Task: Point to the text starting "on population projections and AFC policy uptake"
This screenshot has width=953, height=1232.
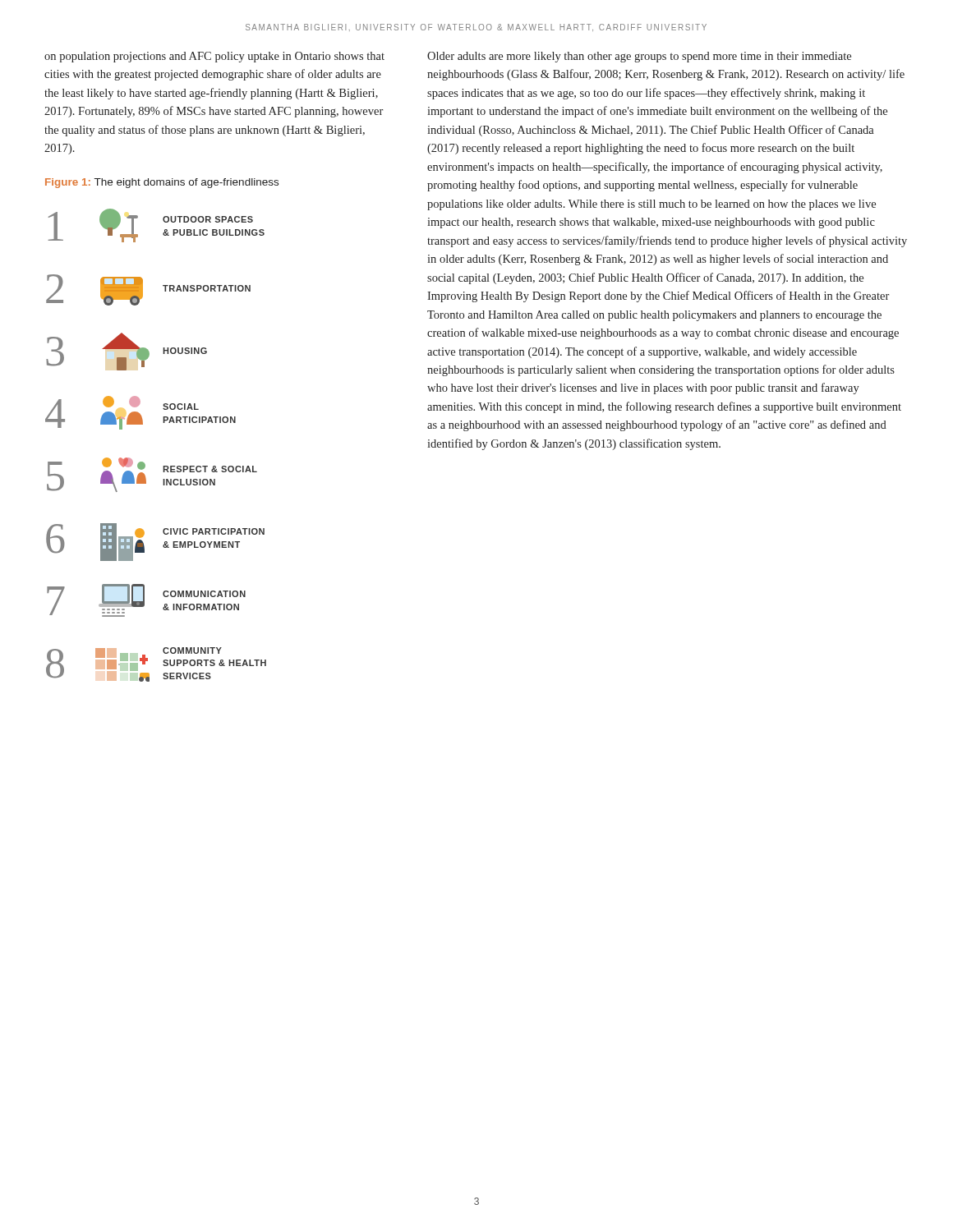Action: click(x=214, y=102)
